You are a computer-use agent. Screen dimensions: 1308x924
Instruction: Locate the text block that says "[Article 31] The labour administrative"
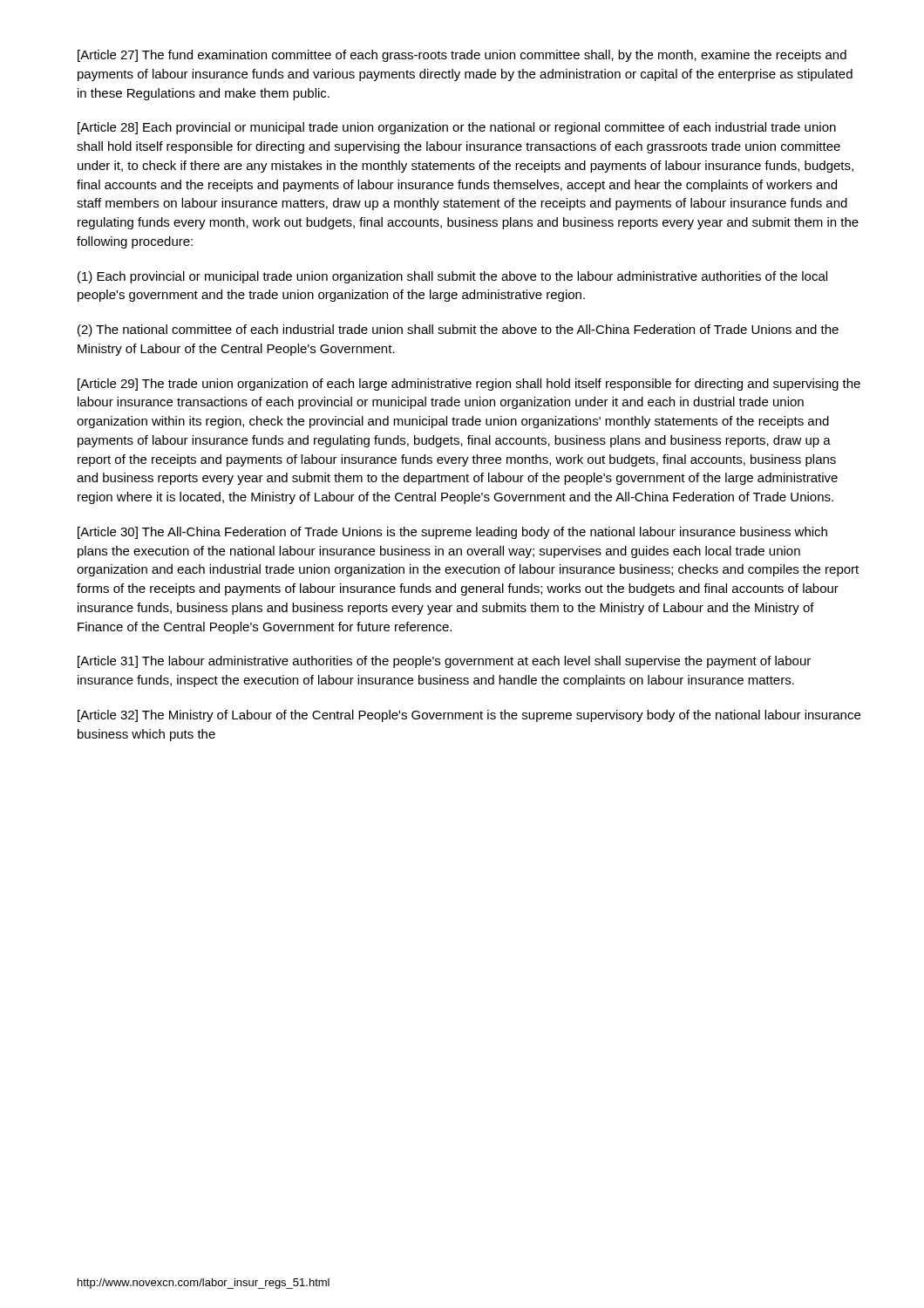pyautogui.click(x=444, y=670)
